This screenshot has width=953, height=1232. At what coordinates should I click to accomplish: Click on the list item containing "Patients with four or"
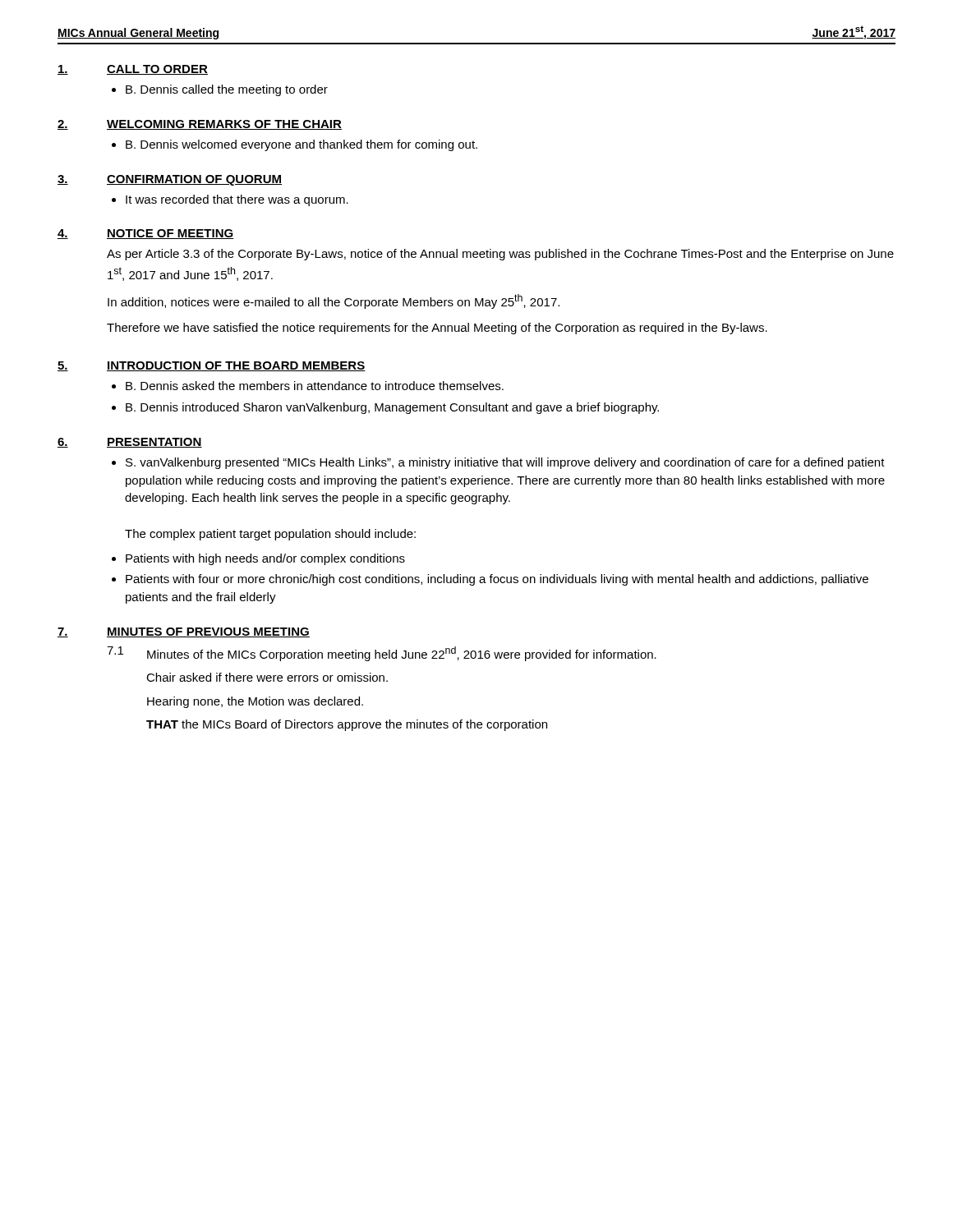click(x=497, y=588)
